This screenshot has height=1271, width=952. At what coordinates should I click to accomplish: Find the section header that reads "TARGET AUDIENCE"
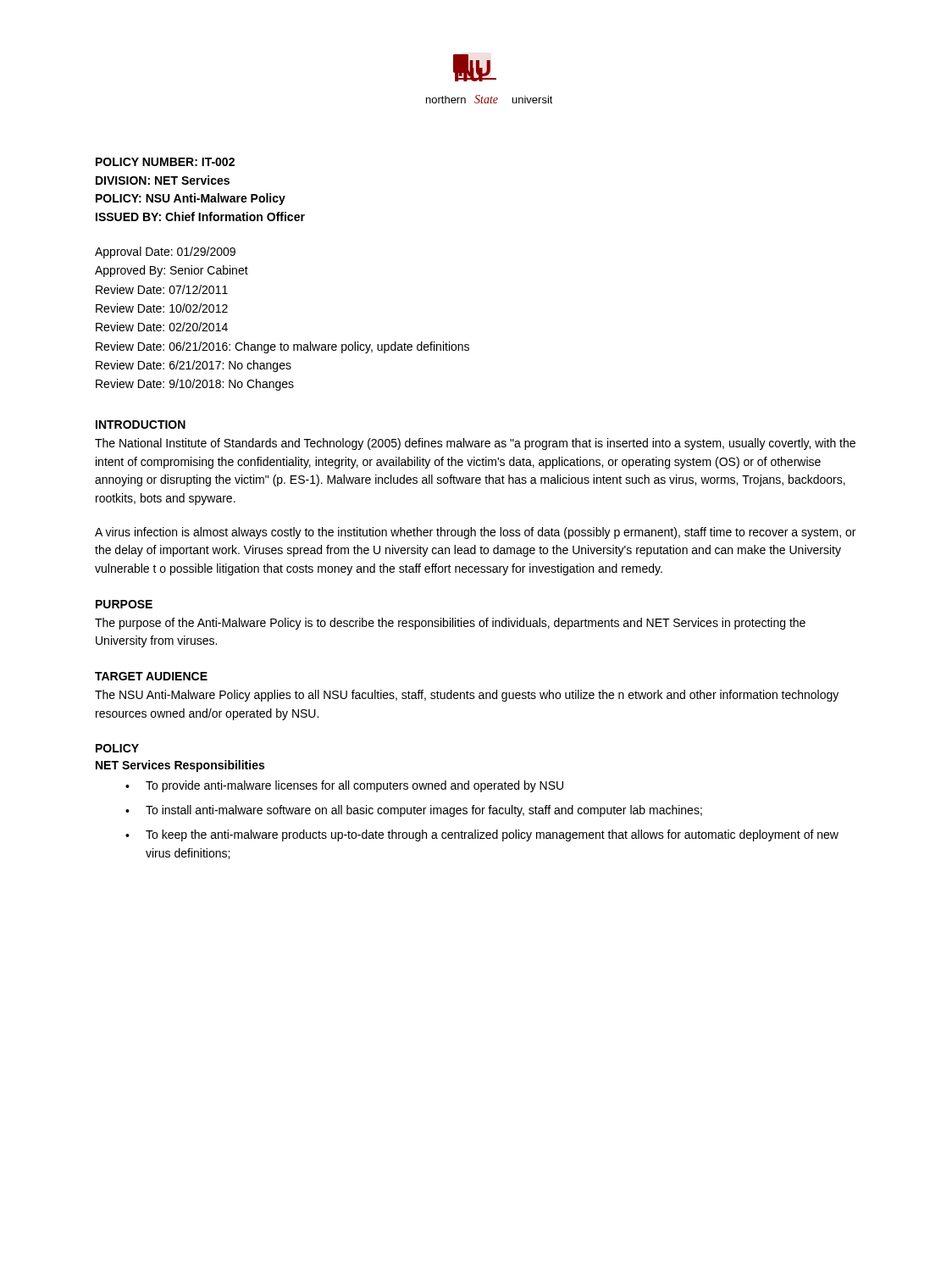tap(151, 676)
